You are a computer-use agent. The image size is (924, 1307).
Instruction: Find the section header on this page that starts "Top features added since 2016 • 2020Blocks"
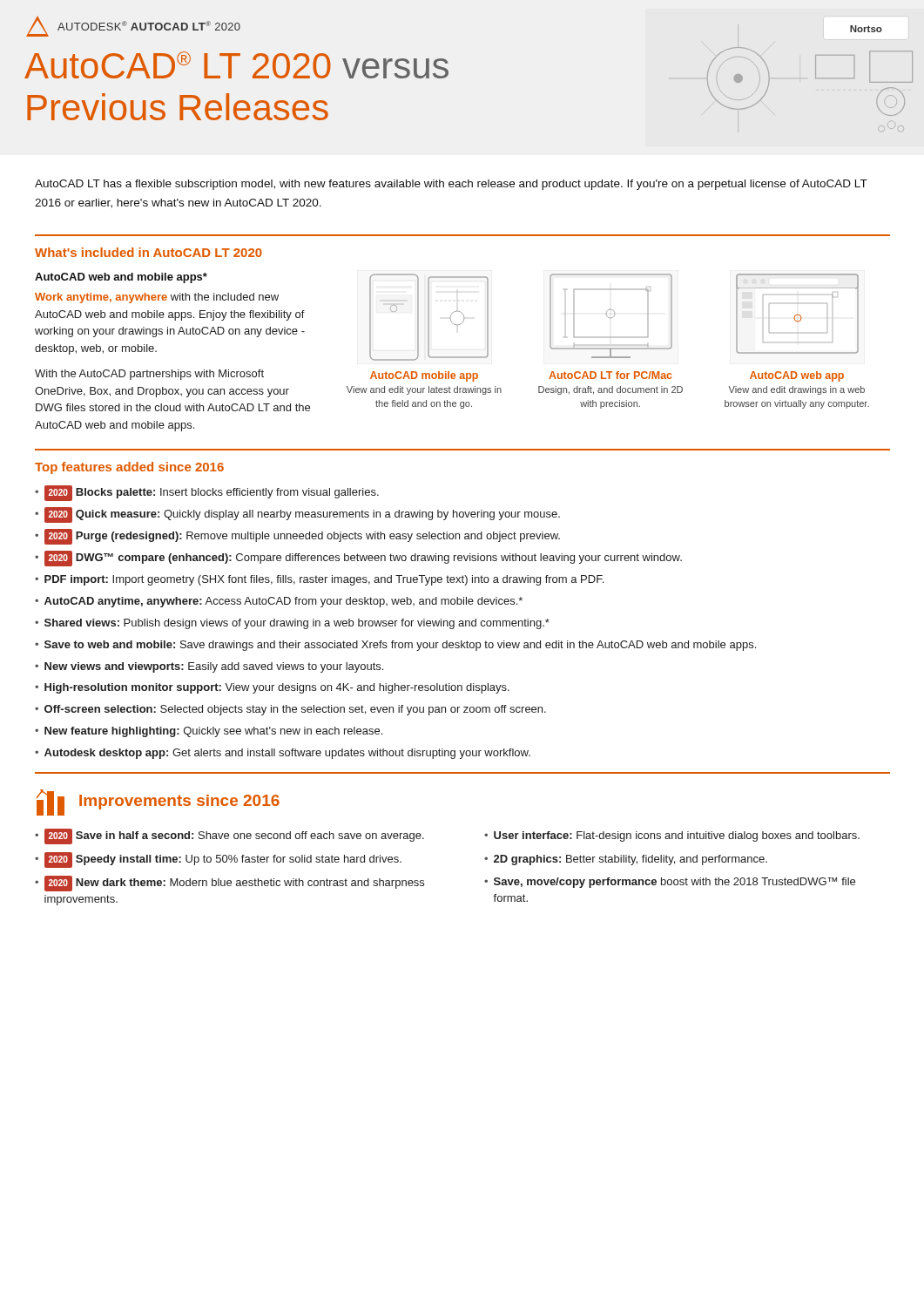tap(462, 610)
